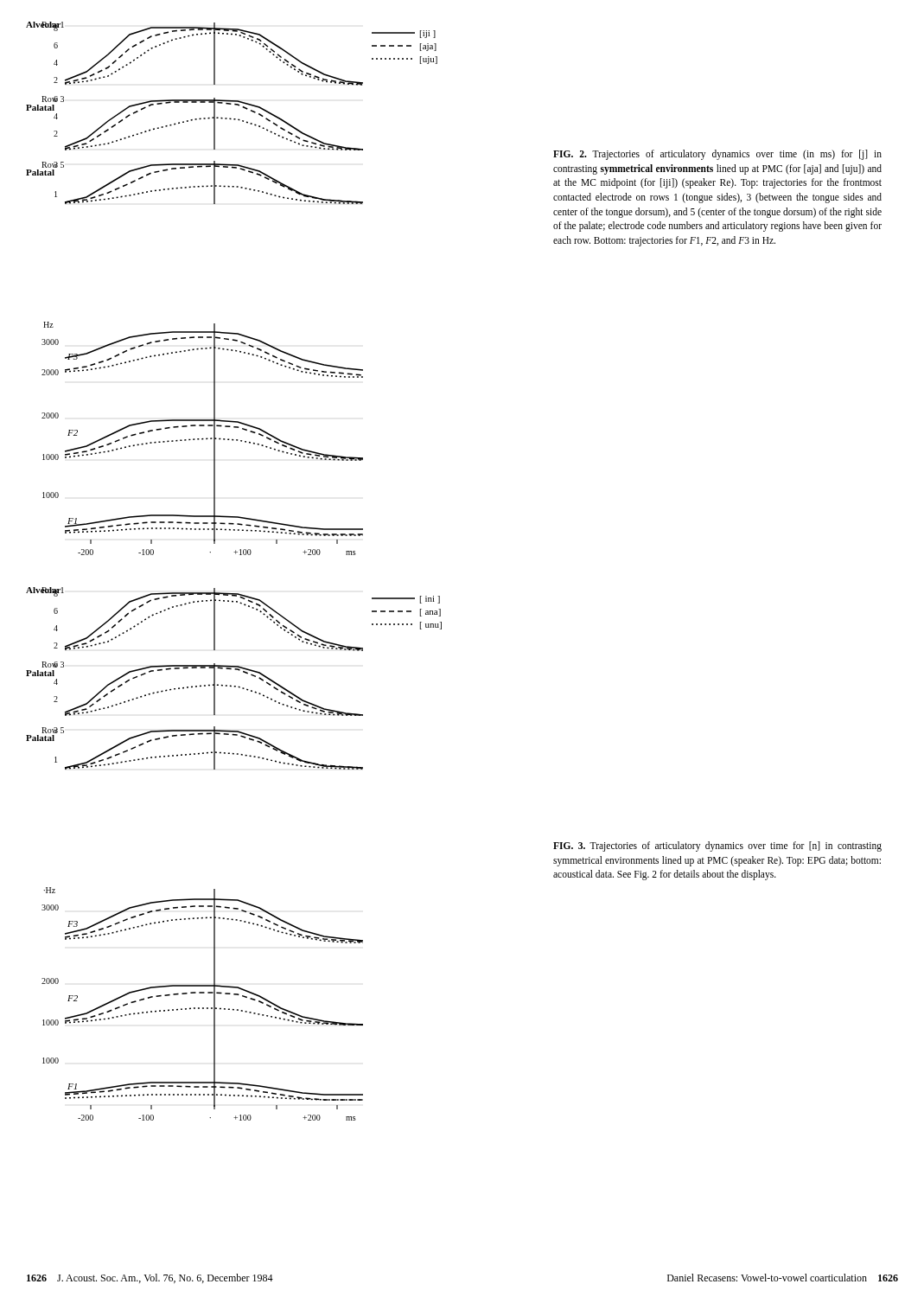Click on the caption with the text "FIG. 3. Trajectories of articulatory dynamics over time"

[x=717, y=860]
